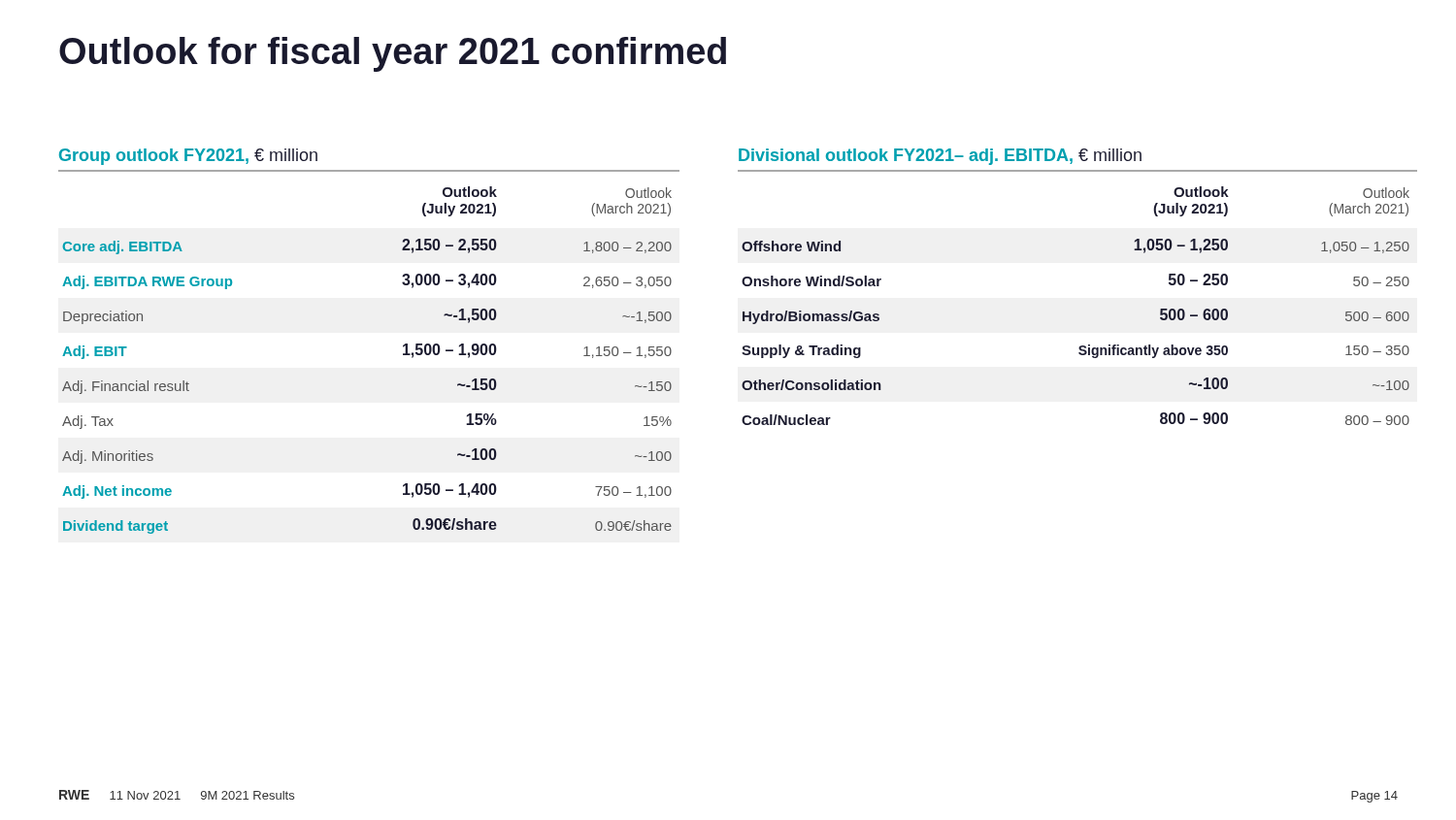This screenshot has height=820, width=1456.
Task: Find "Group outlook FY2021, € million" on this page
Action: coord(188,155)
